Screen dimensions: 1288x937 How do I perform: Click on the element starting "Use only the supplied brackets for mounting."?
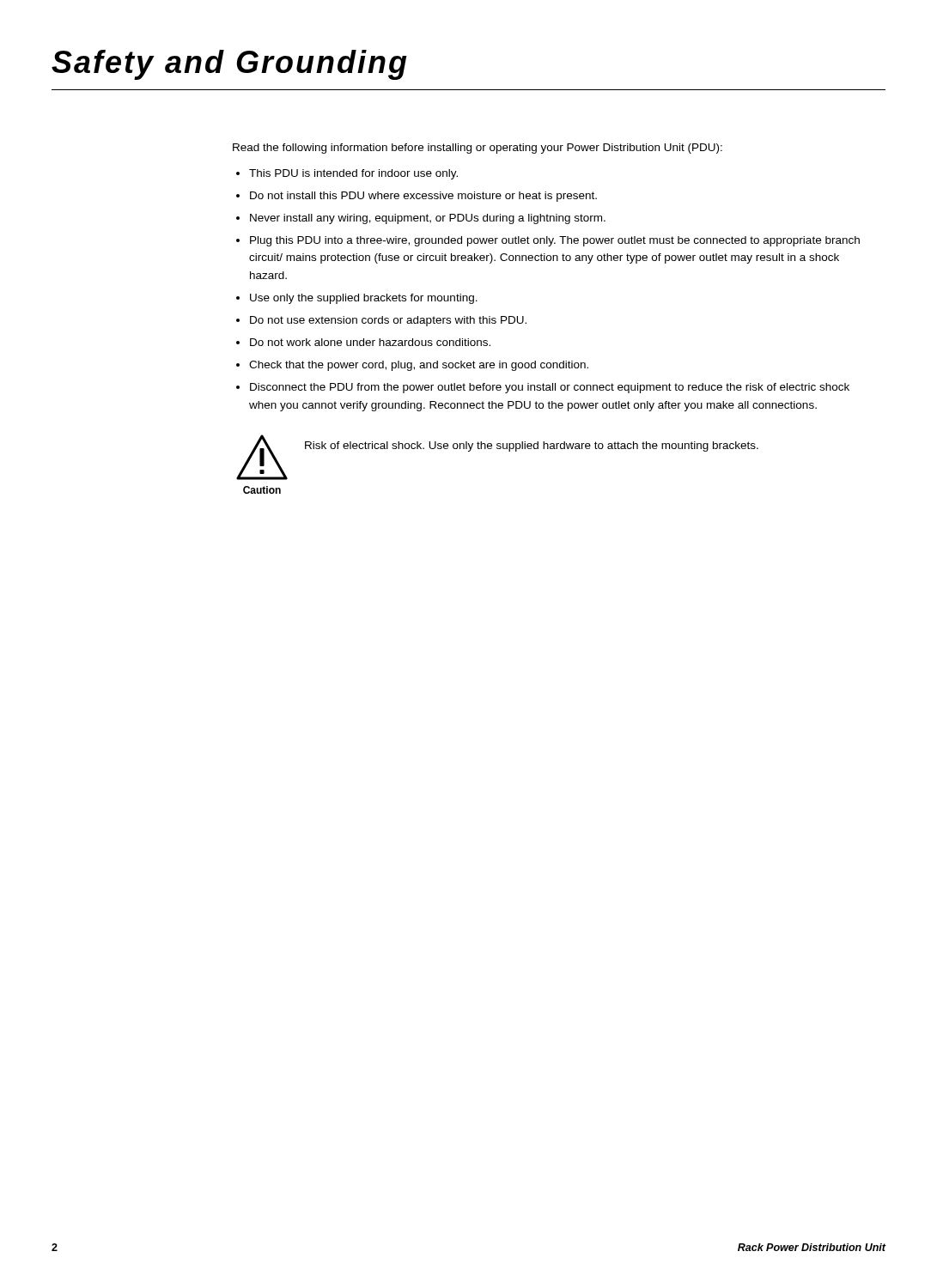coord(363,298)
